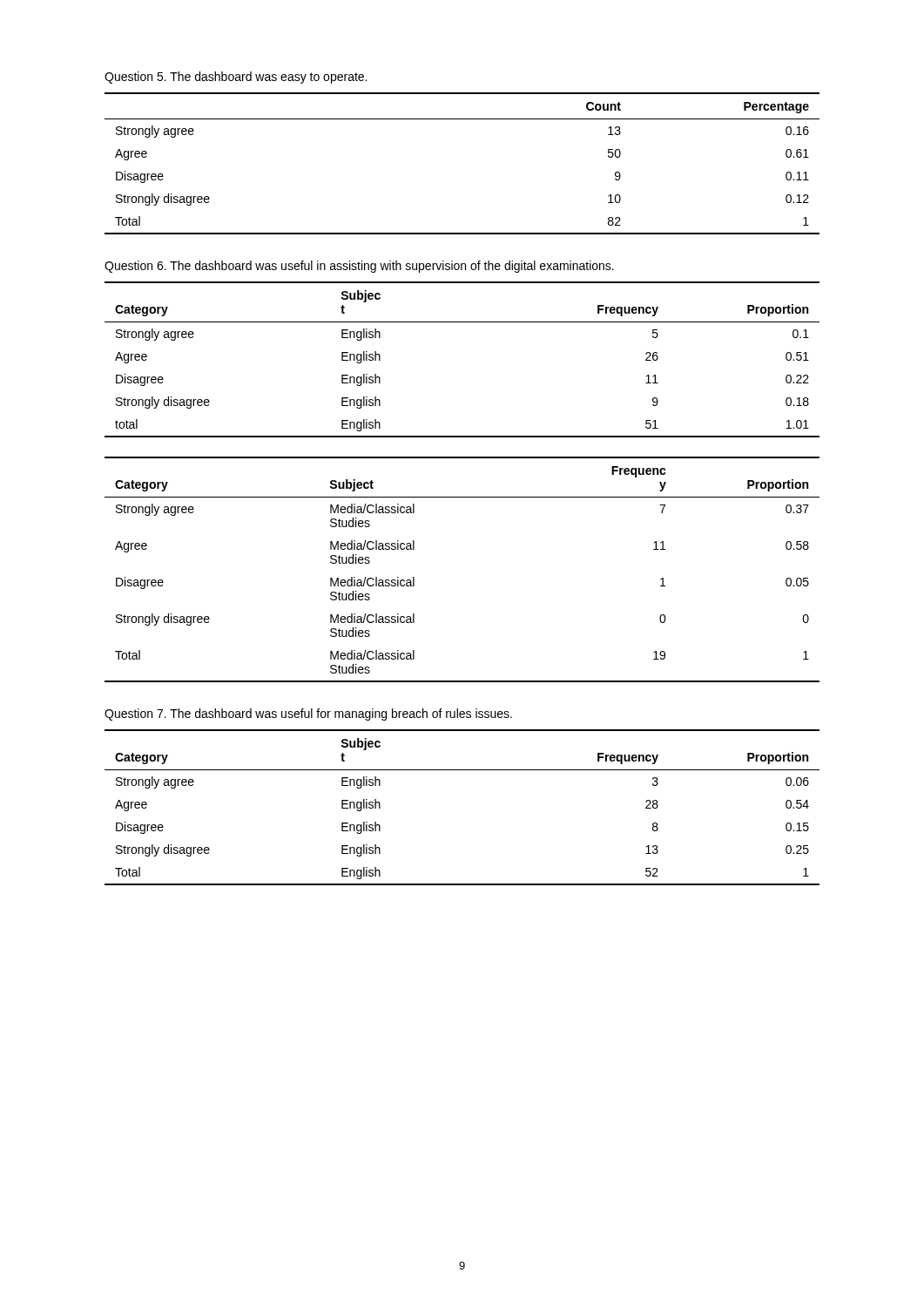Select the block starting "Question 5. The dashboard was"
The height and width of the screenshot is (1307, 924).
(x=236, y=77)
